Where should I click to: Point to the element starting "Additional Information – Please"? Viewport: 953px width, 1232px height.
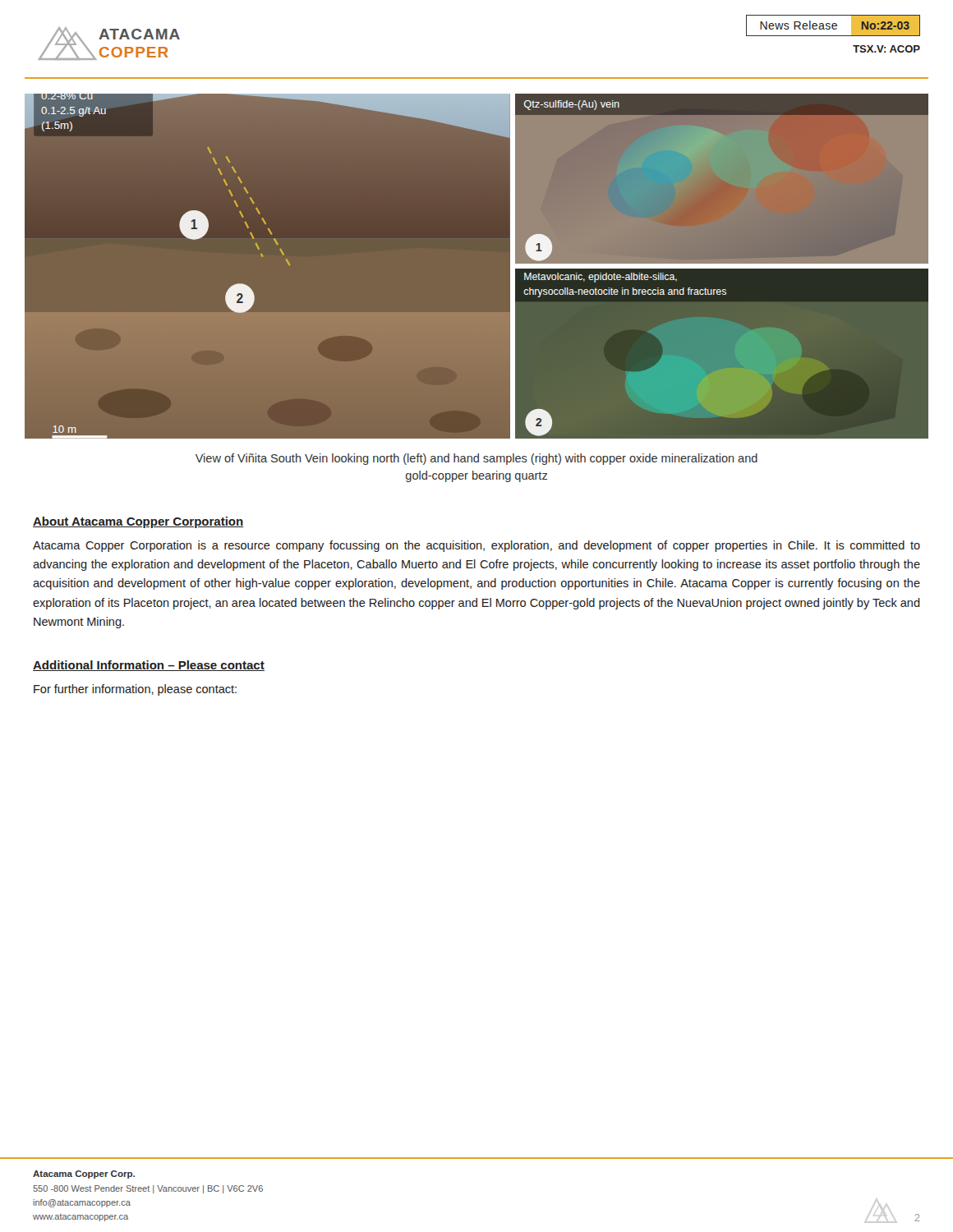149,665
